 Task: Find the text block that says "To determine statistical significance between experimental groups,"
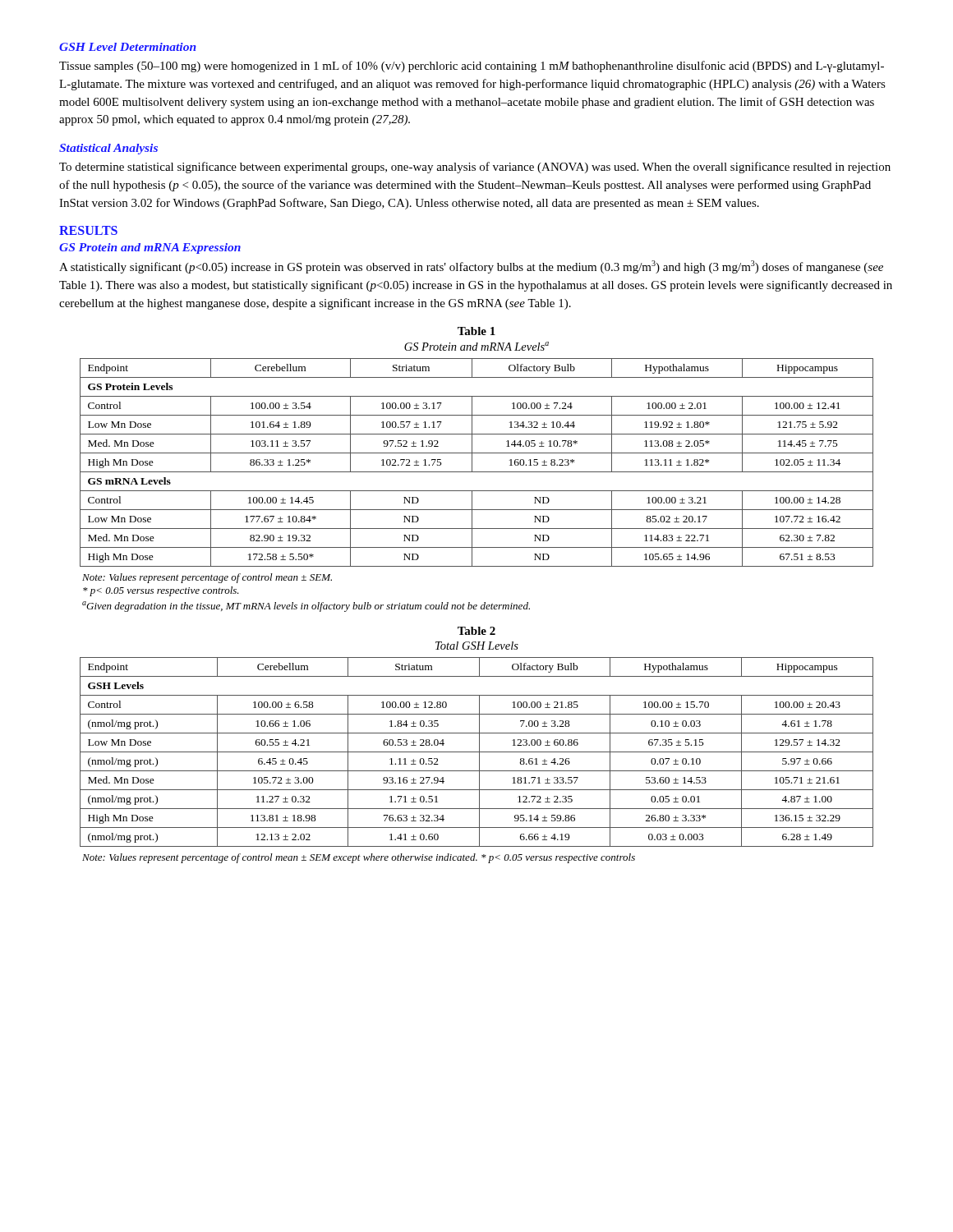[x=475, y=185]
